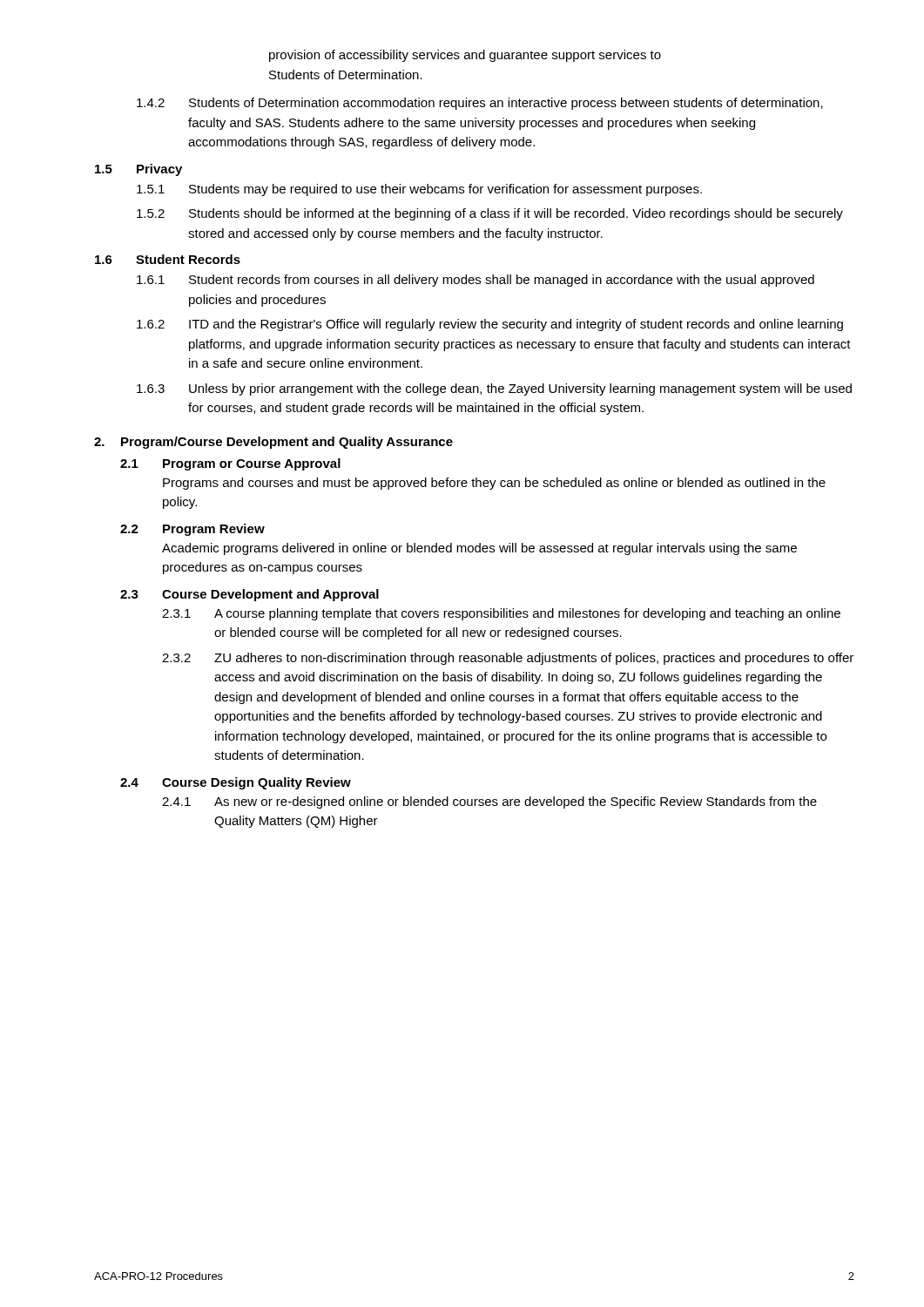Find the region starting "1.5 Privacy 1.5.1 Students may be"

point(474,202)
